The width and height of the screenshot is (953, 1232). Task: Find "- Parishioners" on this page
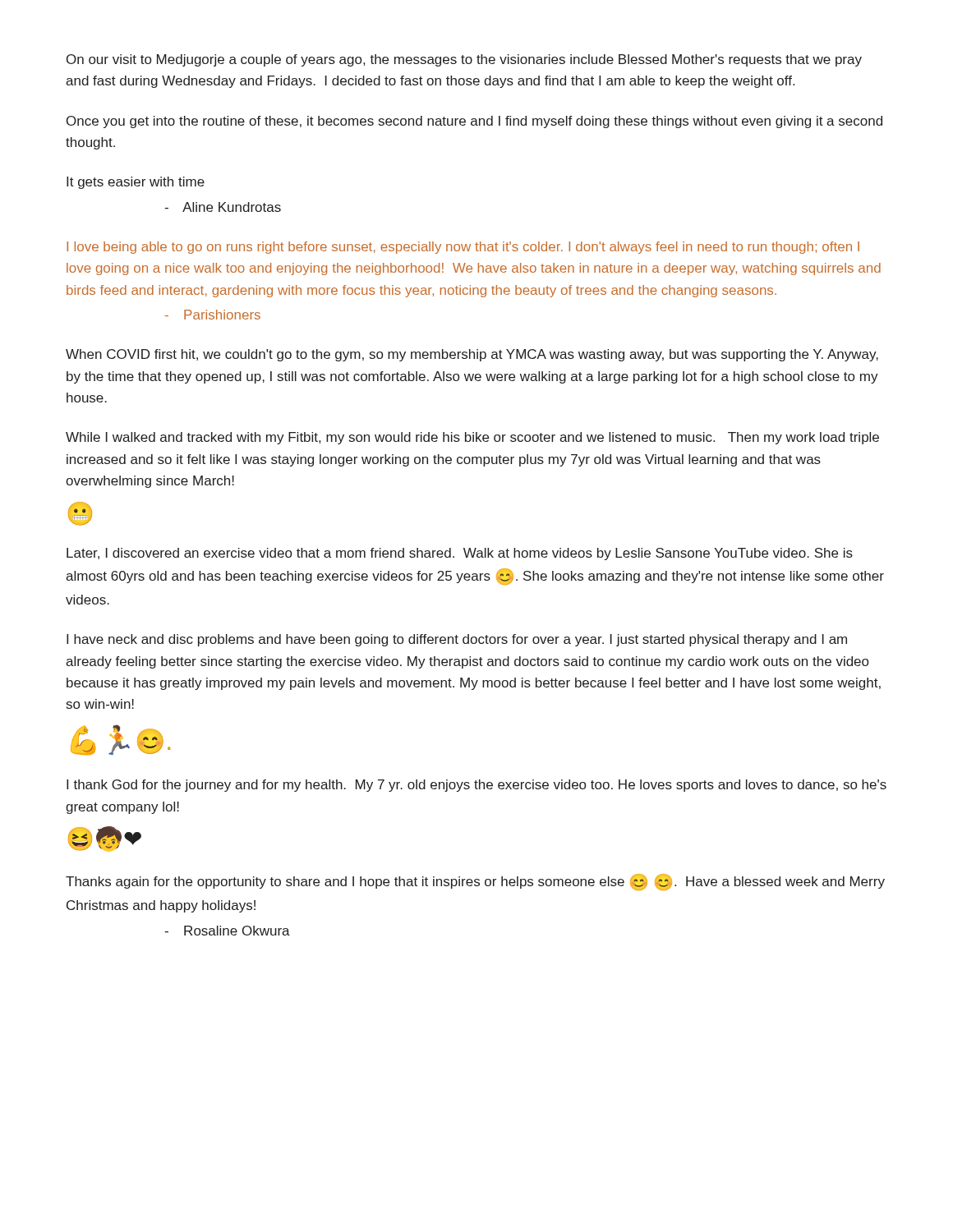213,316
